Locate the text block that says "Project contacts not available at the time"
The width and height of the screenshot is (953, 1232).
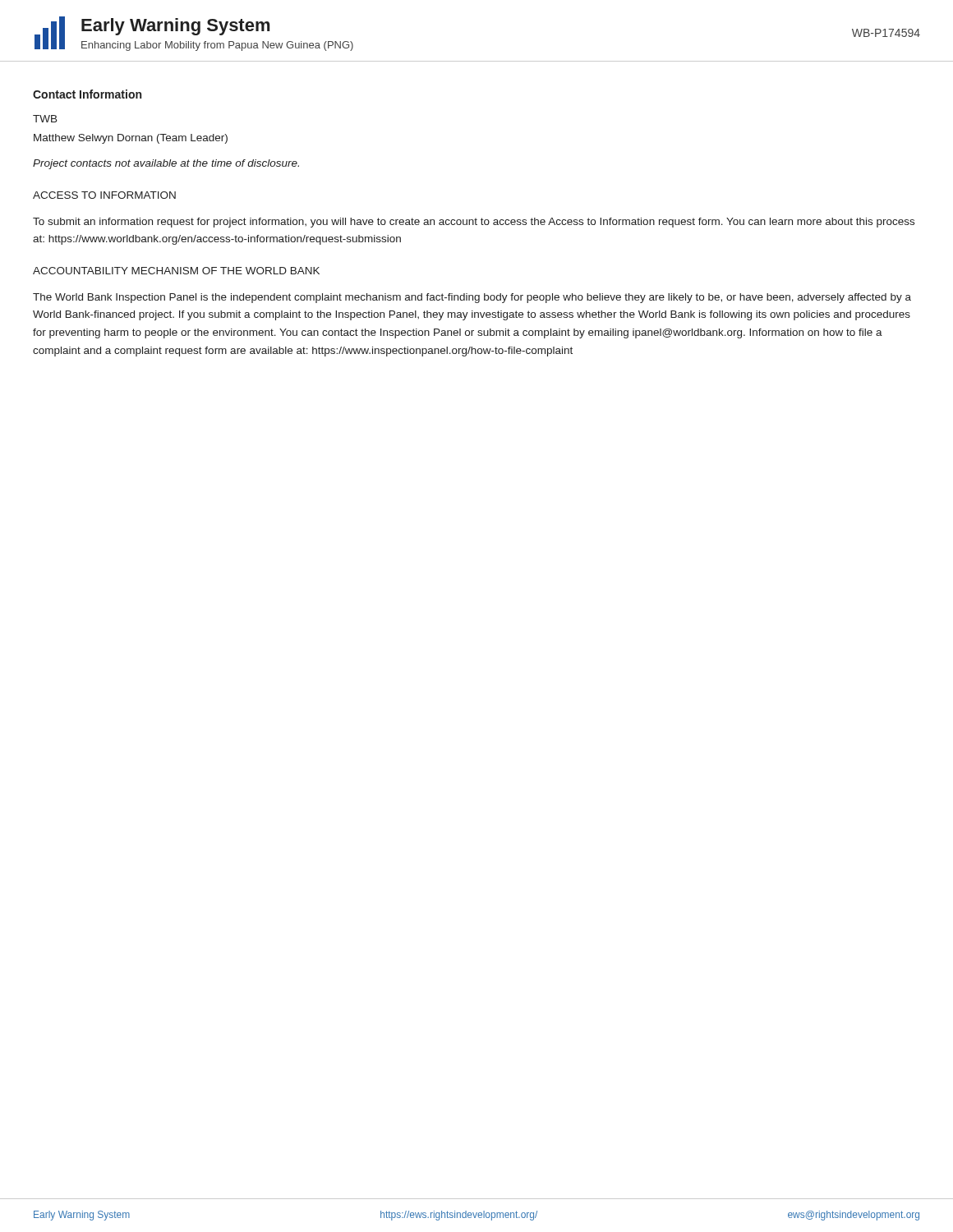167,163
